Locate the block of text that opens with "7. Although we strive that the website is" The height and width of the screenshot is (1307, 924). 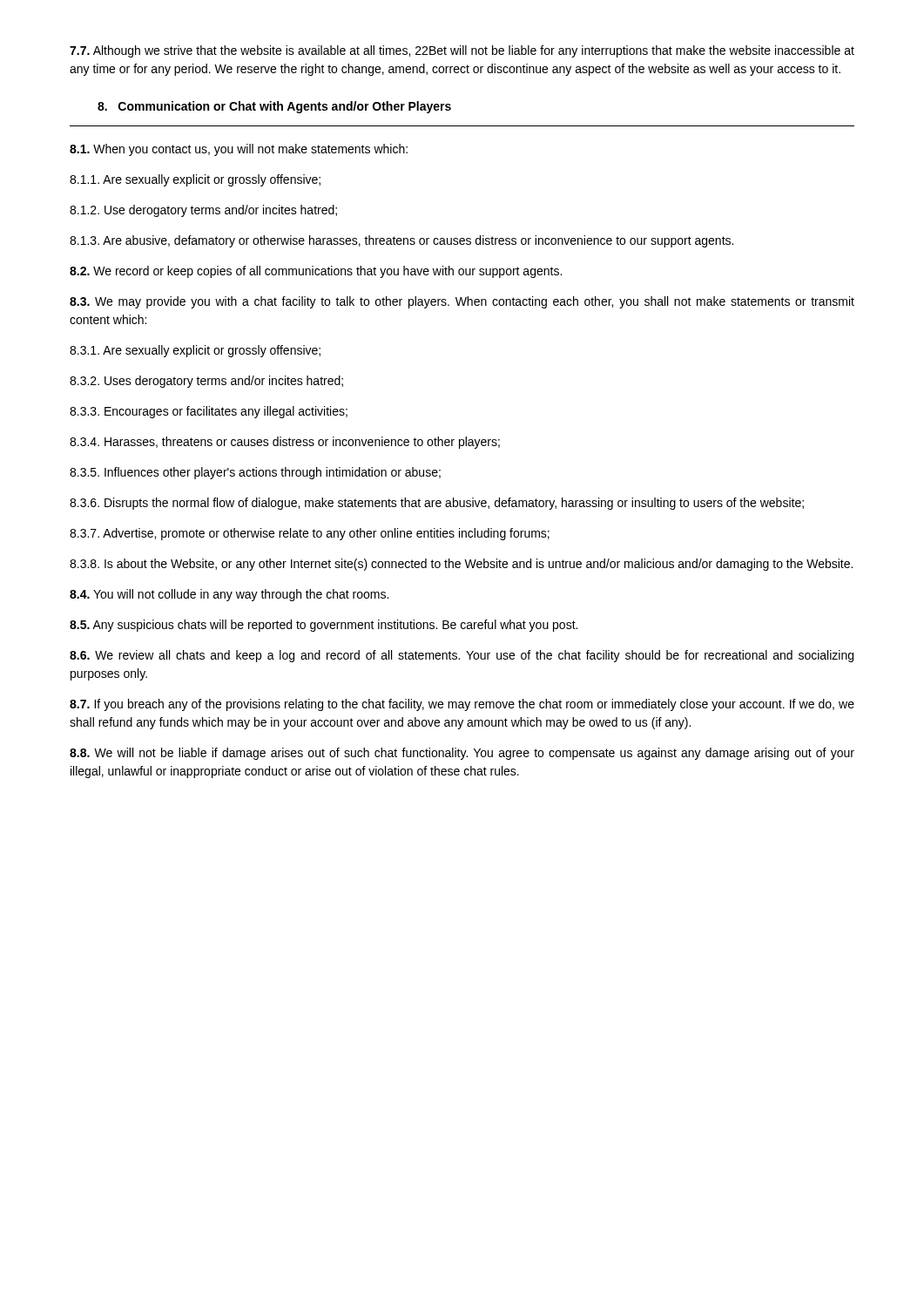(x=462, y=60)
